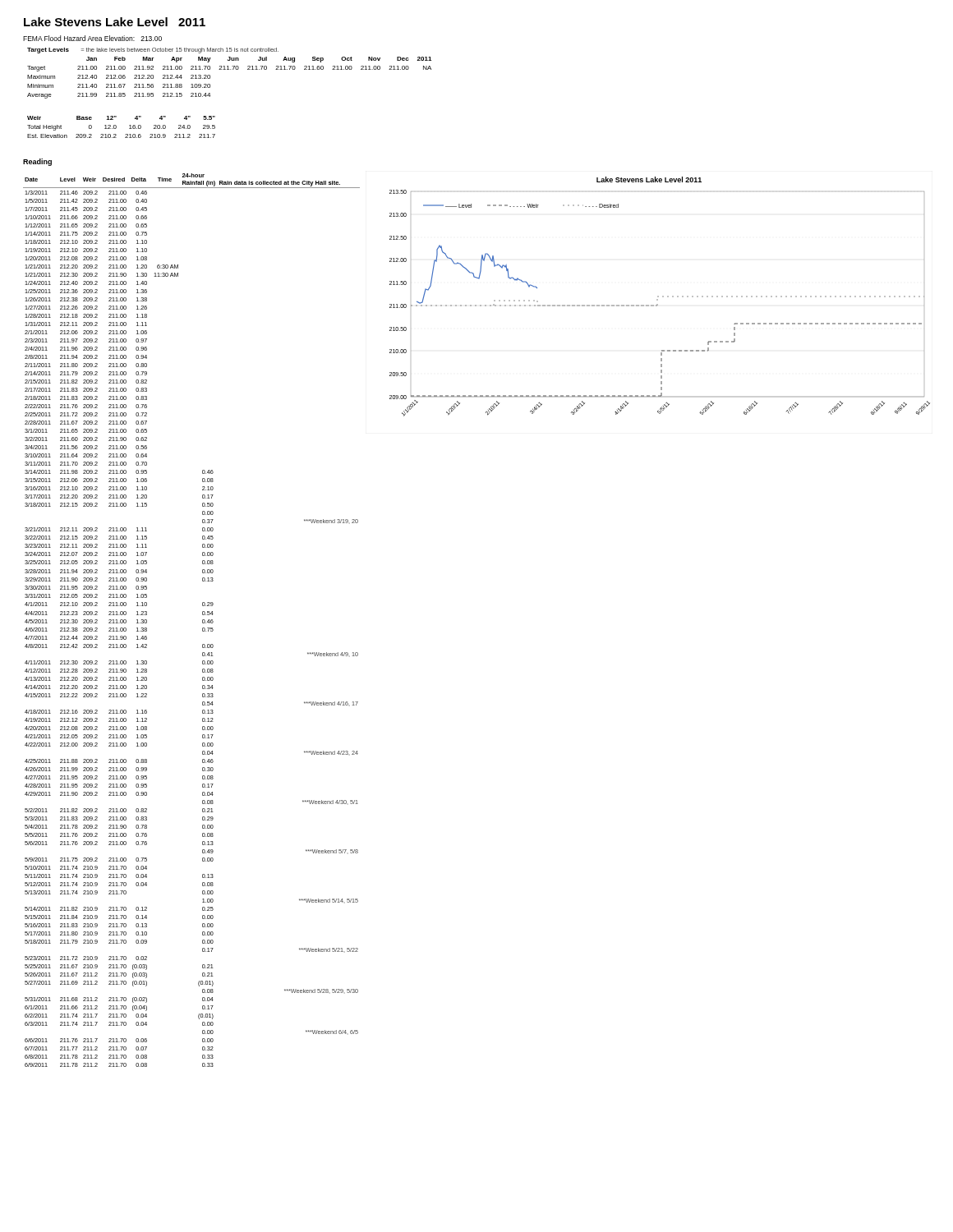Locate the line chart
This screenshot has height=1232, width=953.
coord(649,302)
